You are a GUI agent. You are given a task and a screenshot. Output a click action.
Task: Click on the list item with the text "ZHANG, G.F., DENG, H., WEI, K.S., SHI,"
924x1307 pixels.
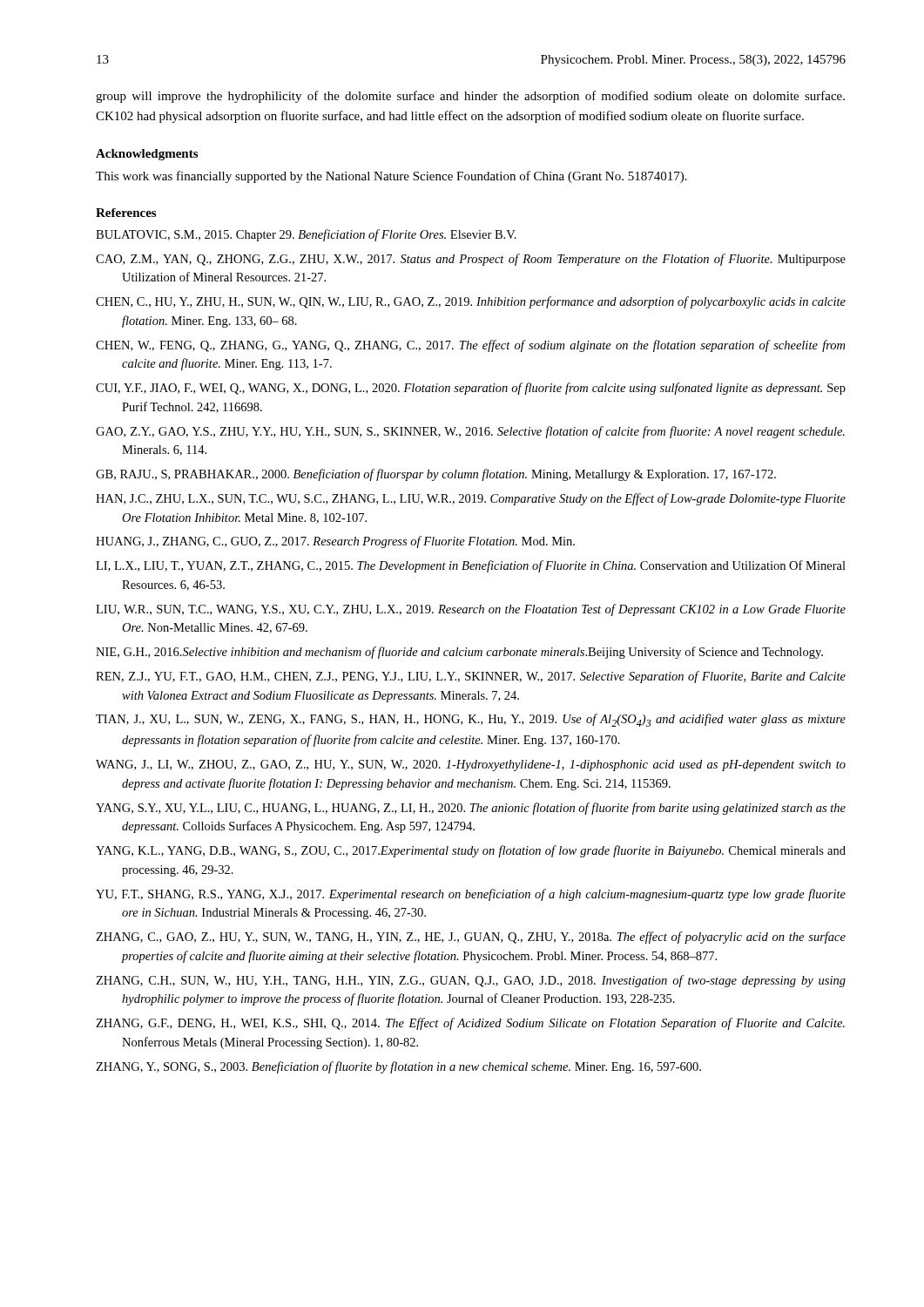[x=471, y=1032]
